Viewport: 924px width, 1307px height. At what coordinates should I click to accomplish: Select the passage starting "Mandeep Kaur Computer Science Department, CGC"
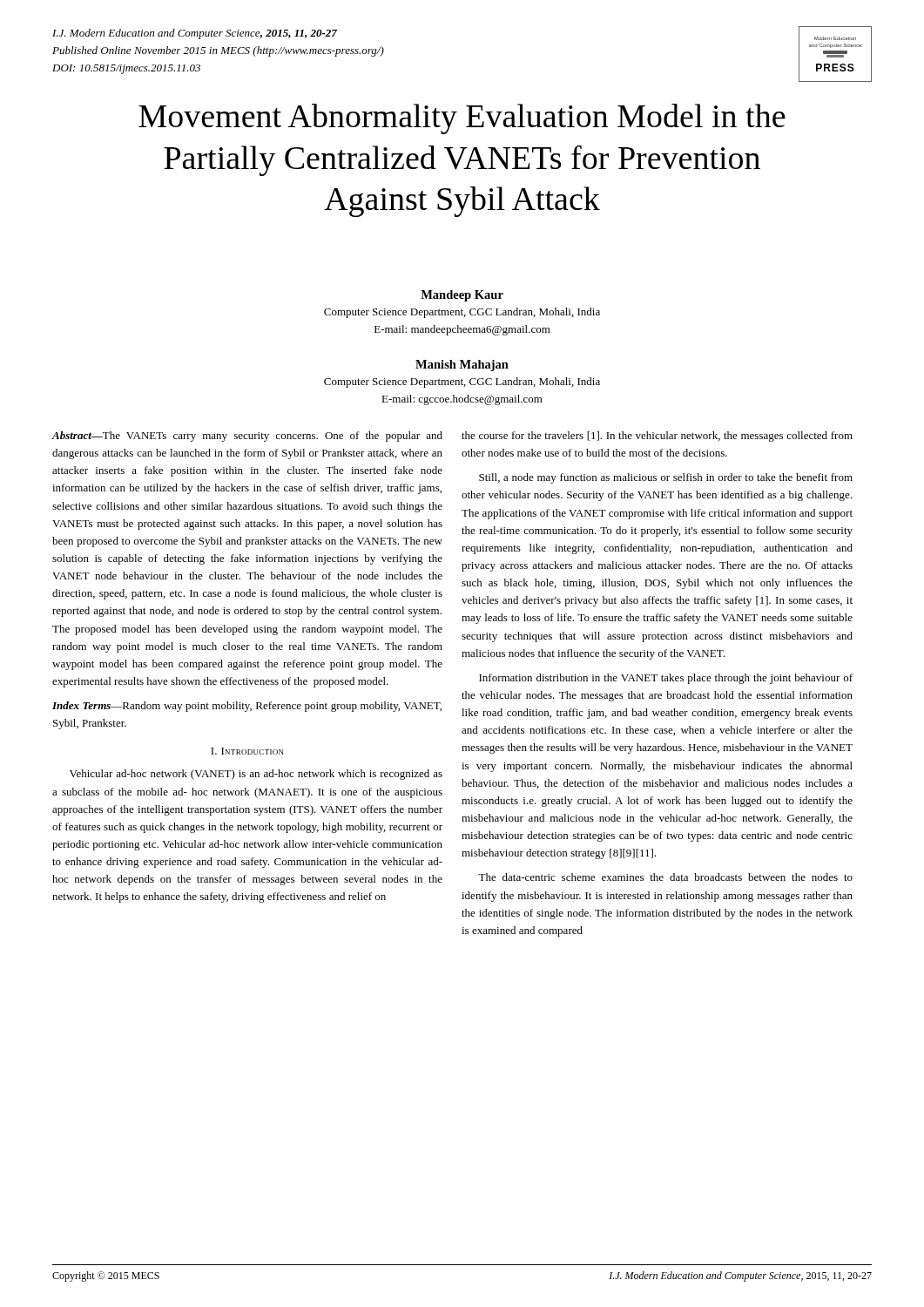pyautogui.click(x=462, y=313)
